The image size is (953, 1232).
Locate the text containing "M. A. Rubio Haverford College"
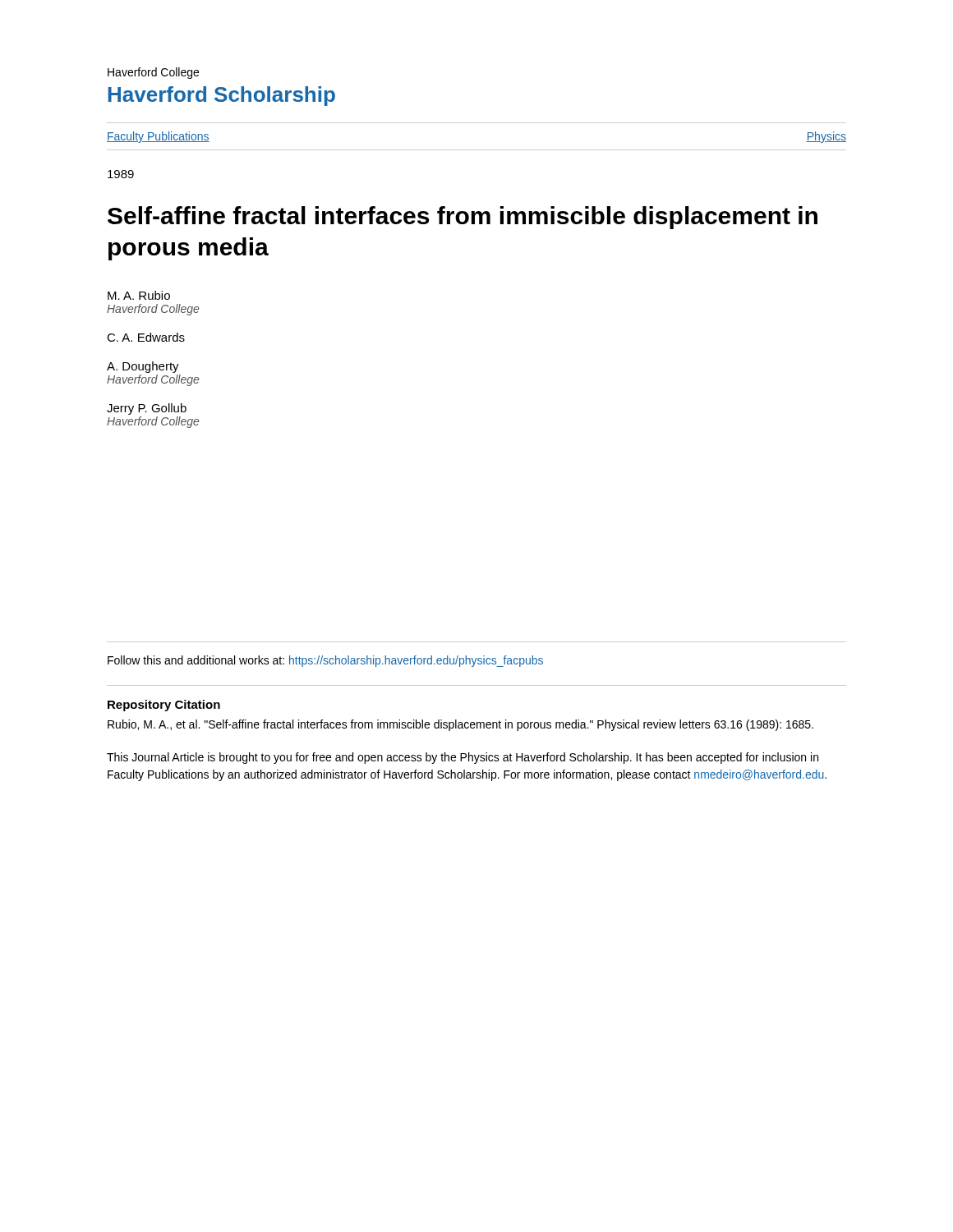pyautogui.click(x=139, y=295)
